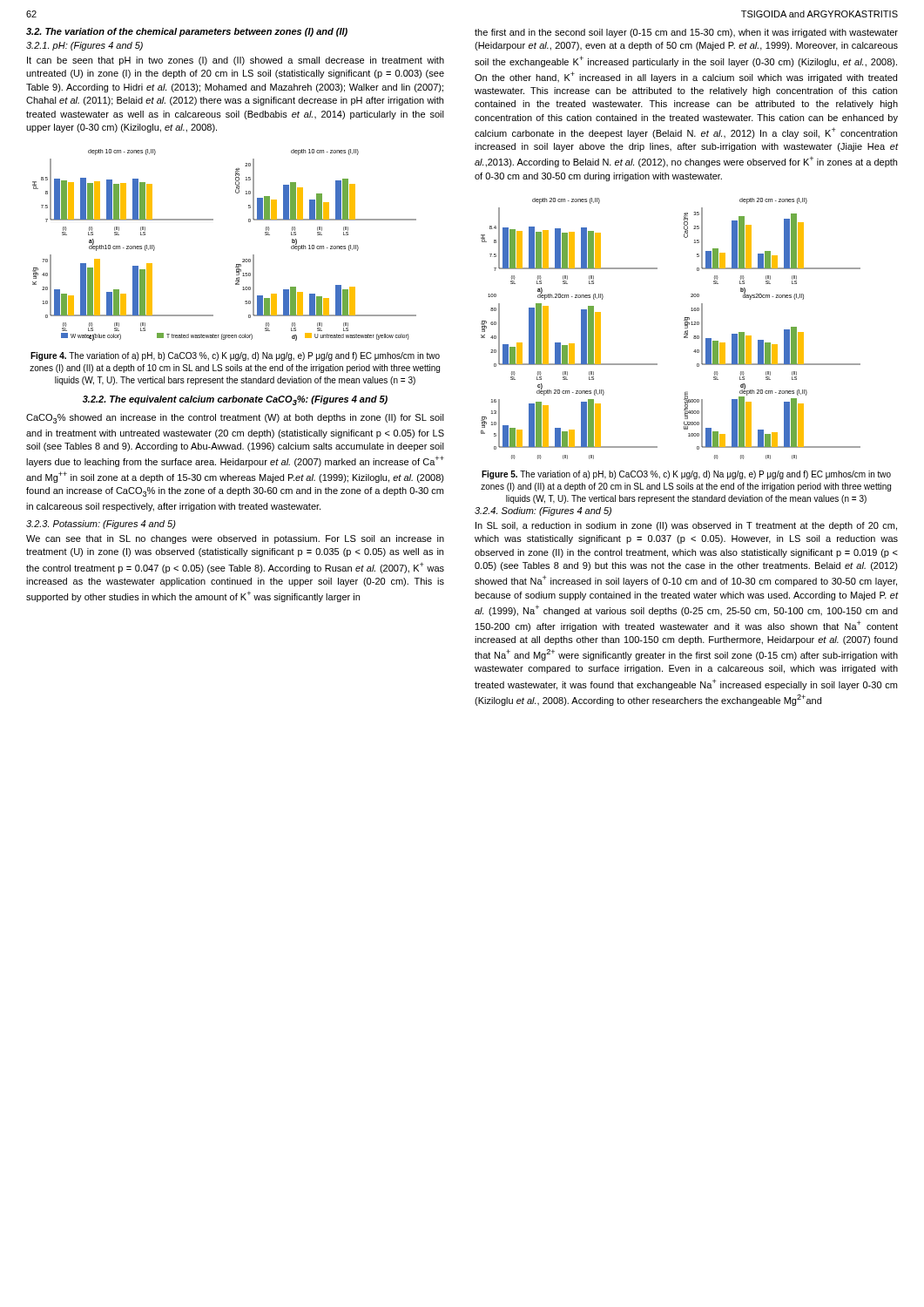Image resolution: width=924 pixels, height=1307 pixels.
Task: Click the section header that begins "3.2.2. The equivalent calcium carbonate"
Action: click(x=235, y=401)
